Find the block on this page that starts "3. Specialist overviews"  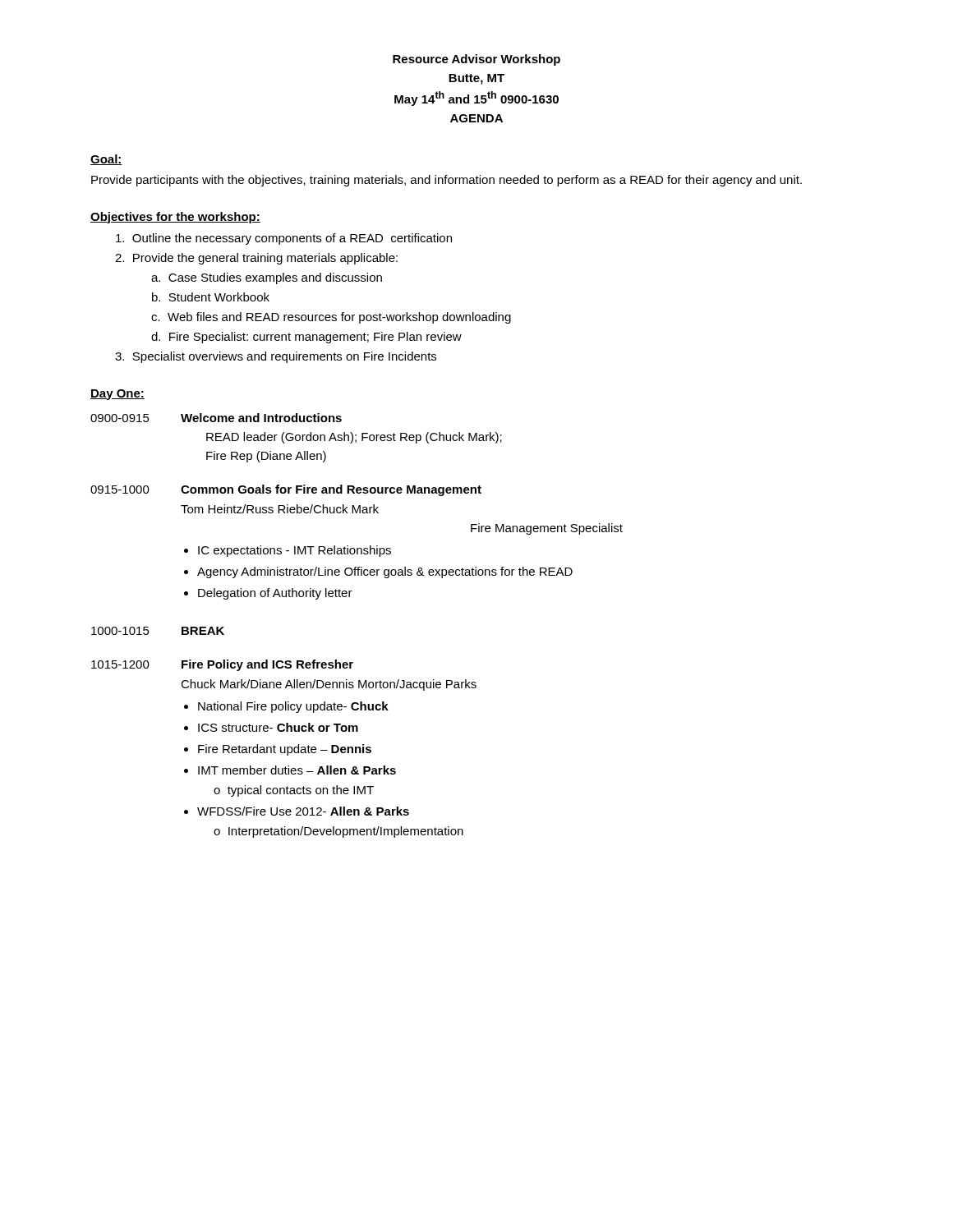point(276,357)
